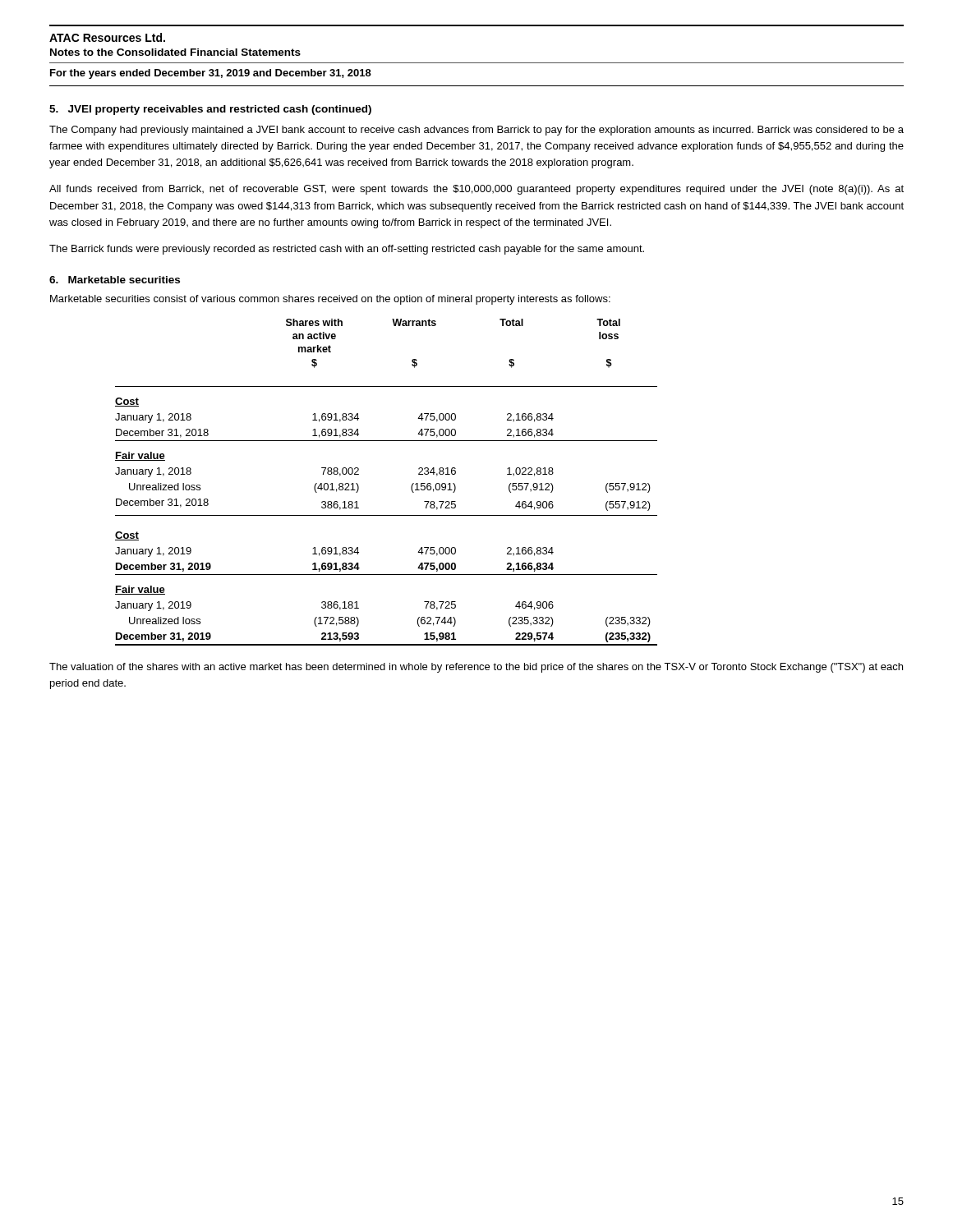Select the text block with the text "The valuation of the shares"
The image size is (953, 1232).
click(476, 675)
